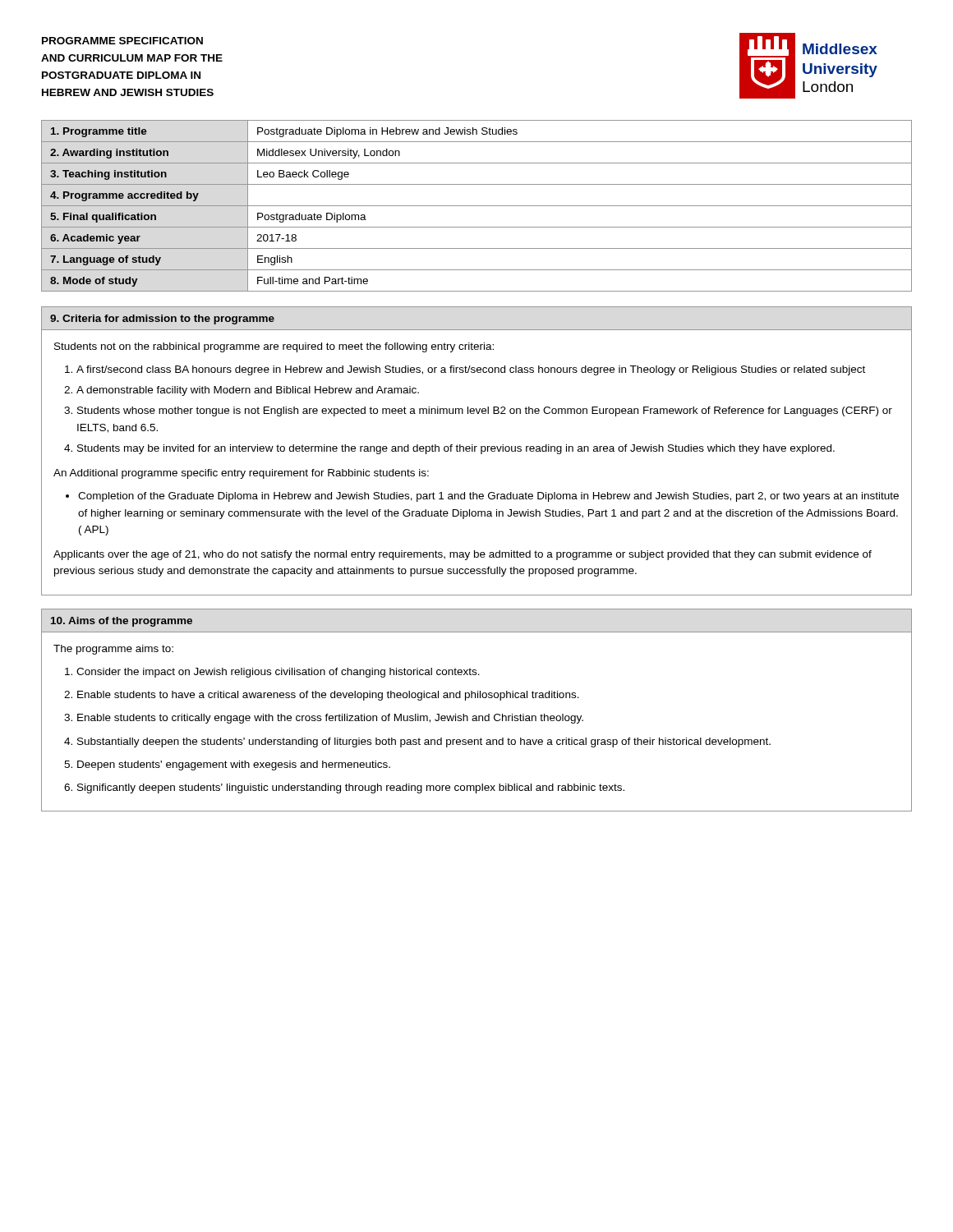This screenshot has width=953, height=1232.
Task: Where is the passage that starts "Students whose mother"?
Action: click(484, 419)
